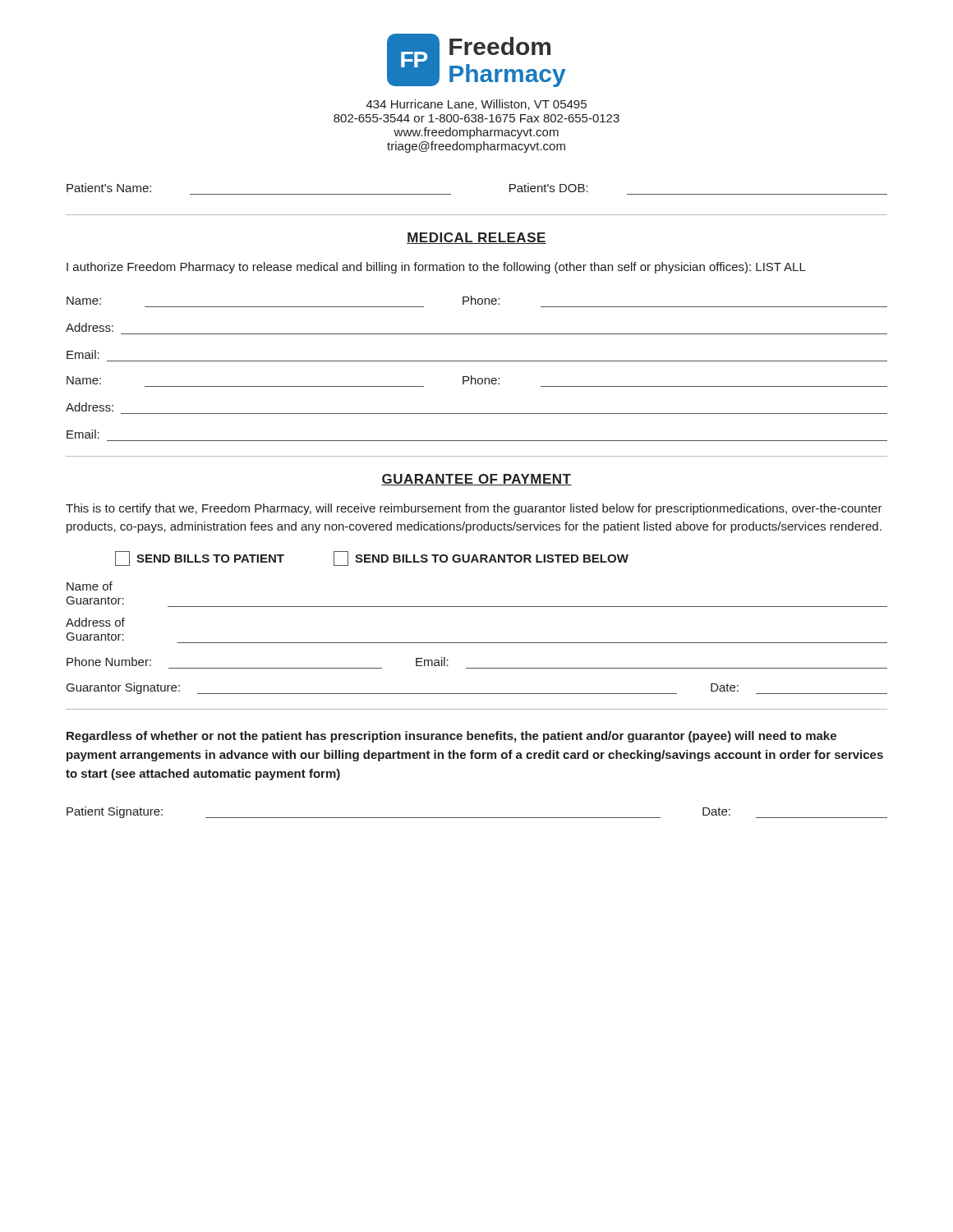Locate the text "Patient Signature: Date:"
953x1232 pixels.
(x=476, y=810)
